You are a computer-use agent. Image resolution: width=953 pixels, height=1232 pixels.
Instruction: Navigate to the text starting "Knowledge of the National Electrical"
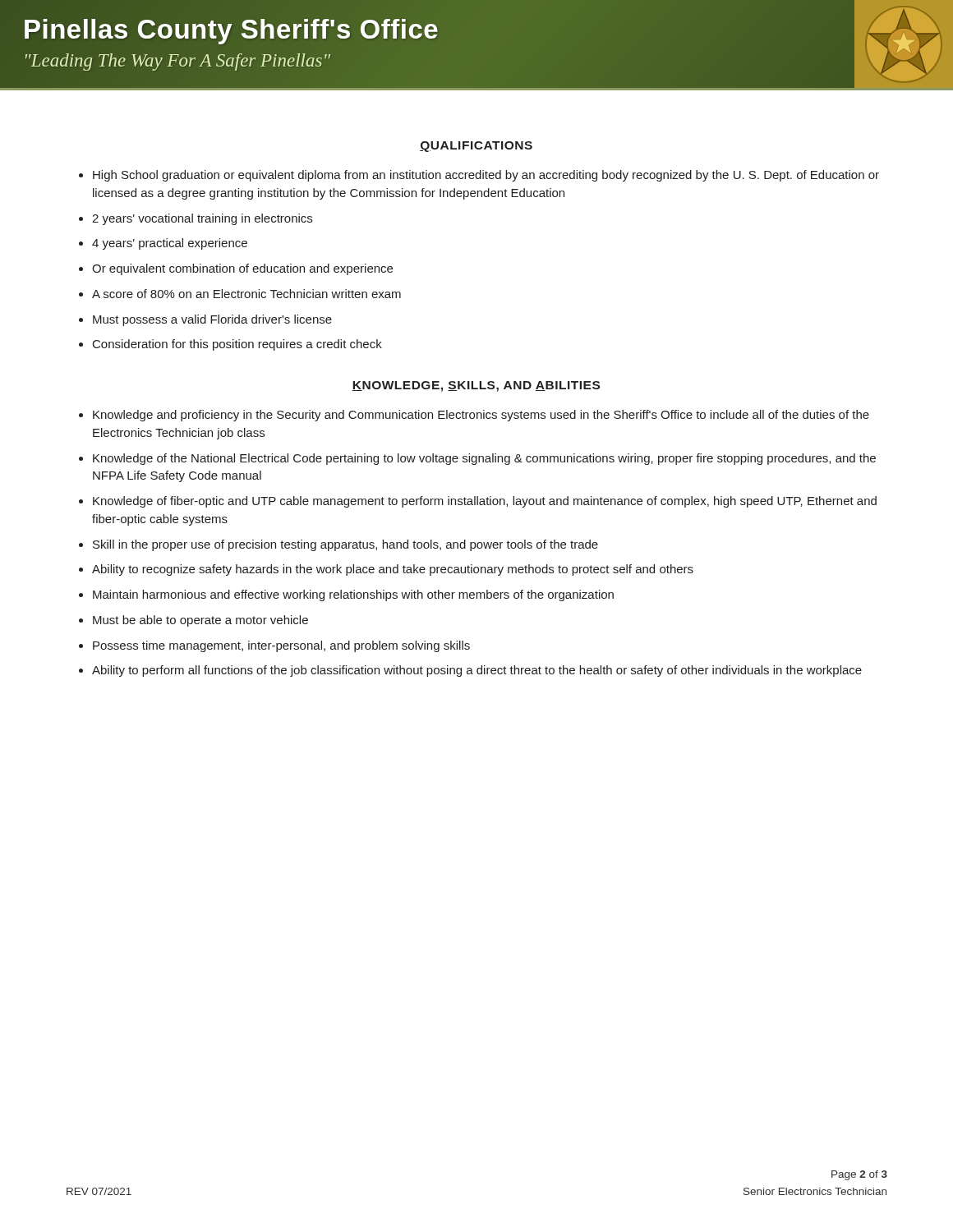tap(476, 467)
